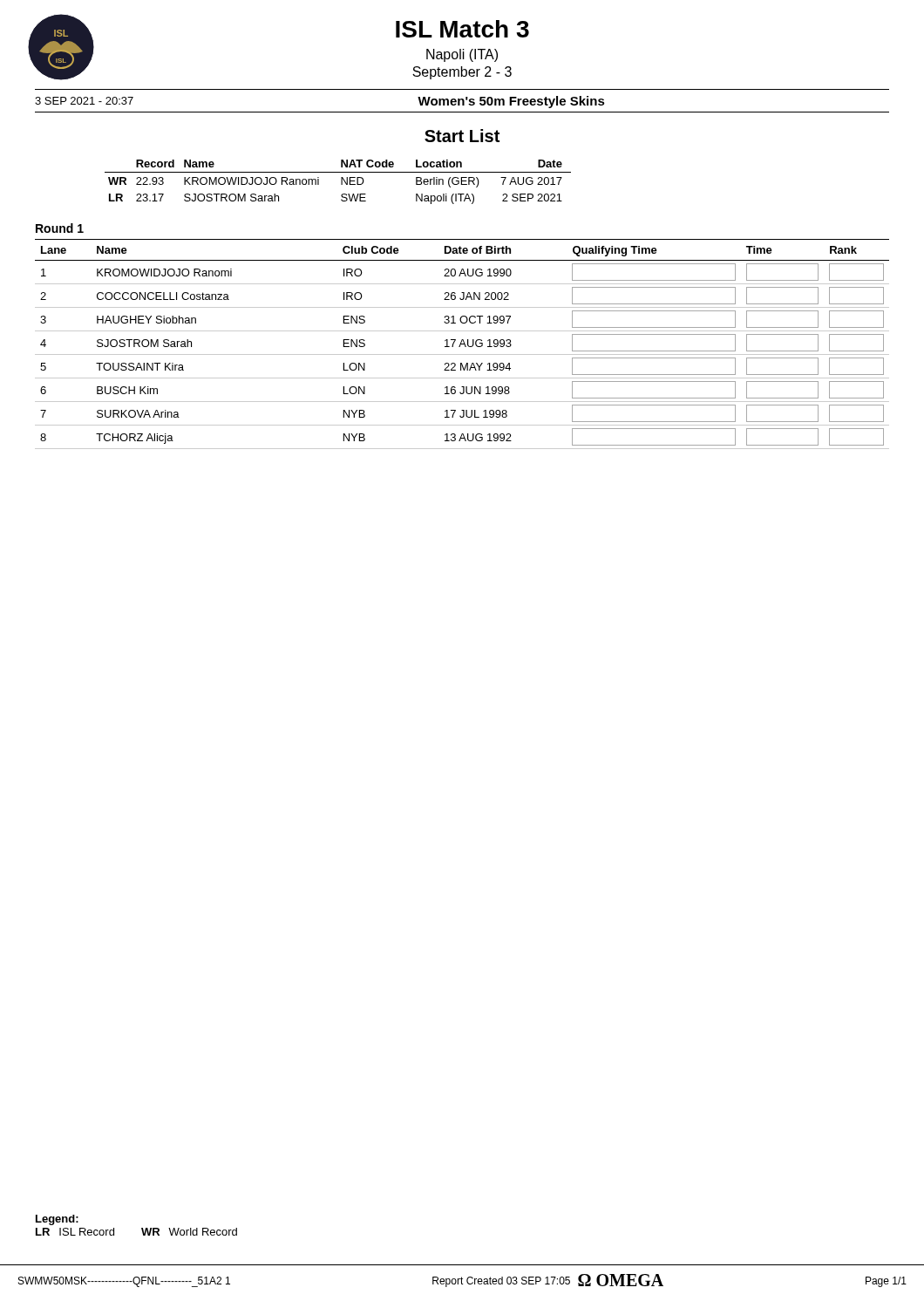Locate the table with the text "SJOSTROM Sarah"
Image resolution: width=924 pixels, height=1308 pixels.
coord(497,181)
